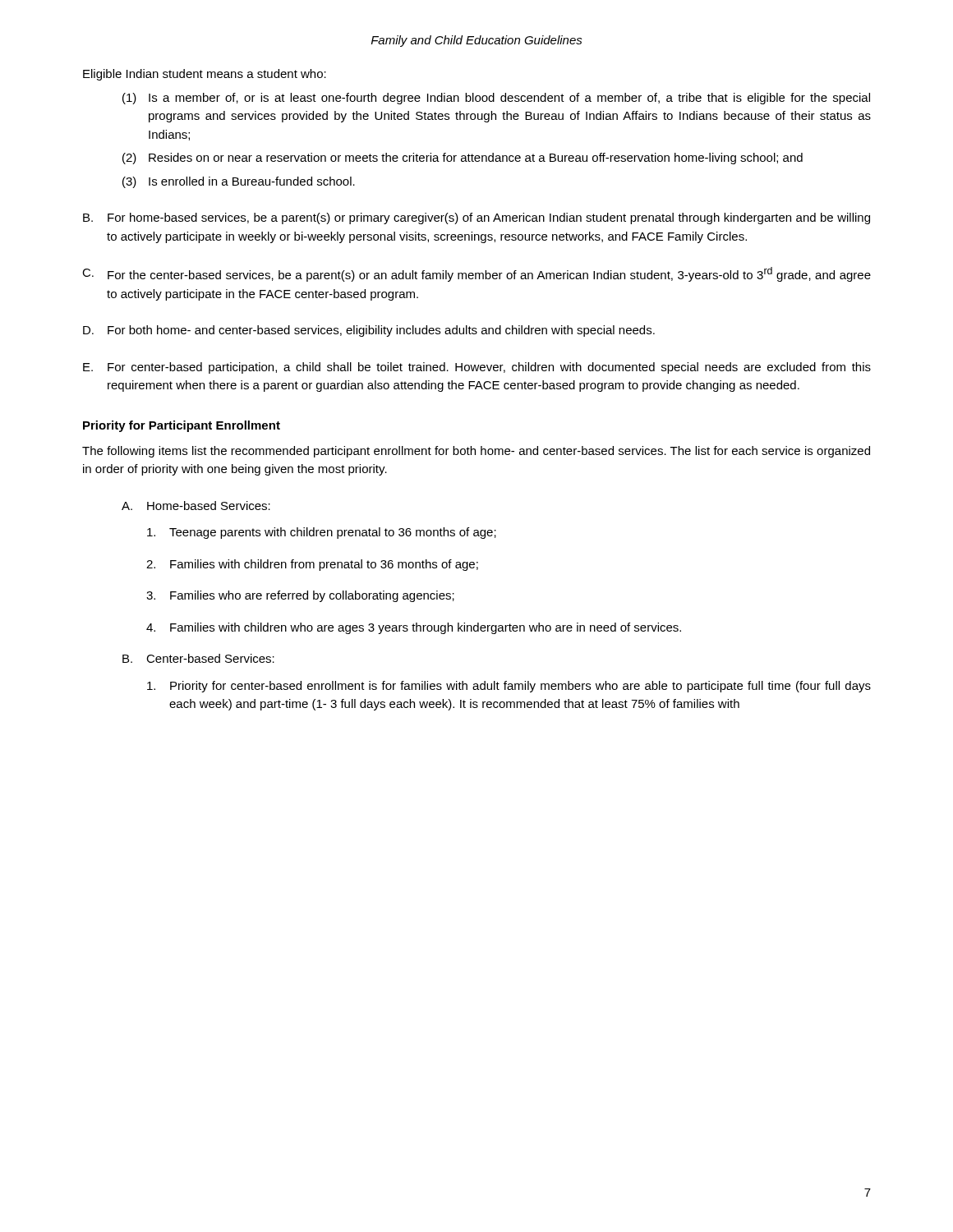The width and height of the screenshot is (953, 1232).
Task: Click on the list item containing "Priority for center-based enrollment is for families"
Action: point(509,695)
